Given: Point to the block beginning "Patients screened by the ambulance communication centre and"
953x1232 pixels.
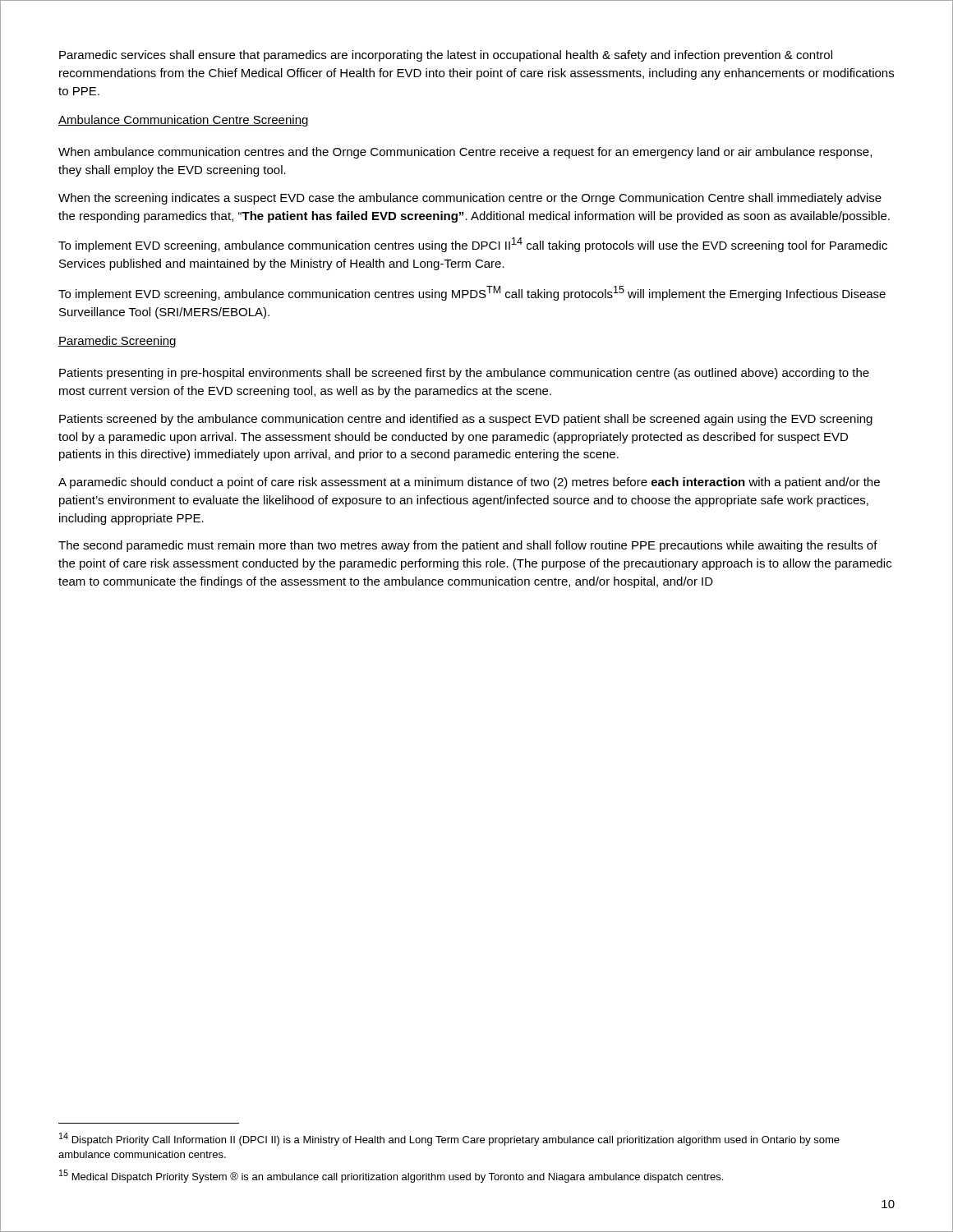Looking at the screenshot, I should coord(466,436).
